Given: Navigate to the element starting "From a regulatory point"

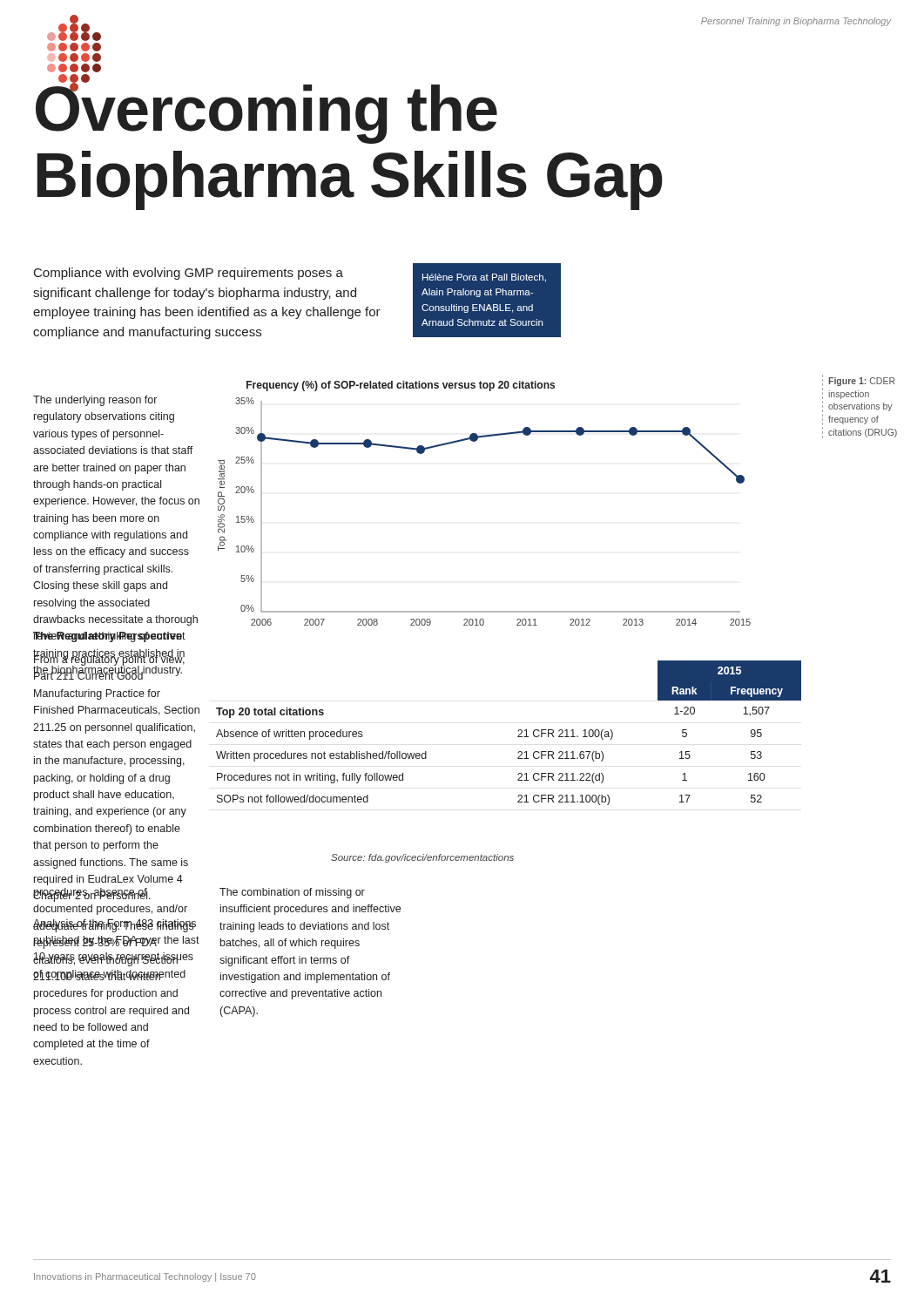Looking at the screenshot, I should pos(117,817).
